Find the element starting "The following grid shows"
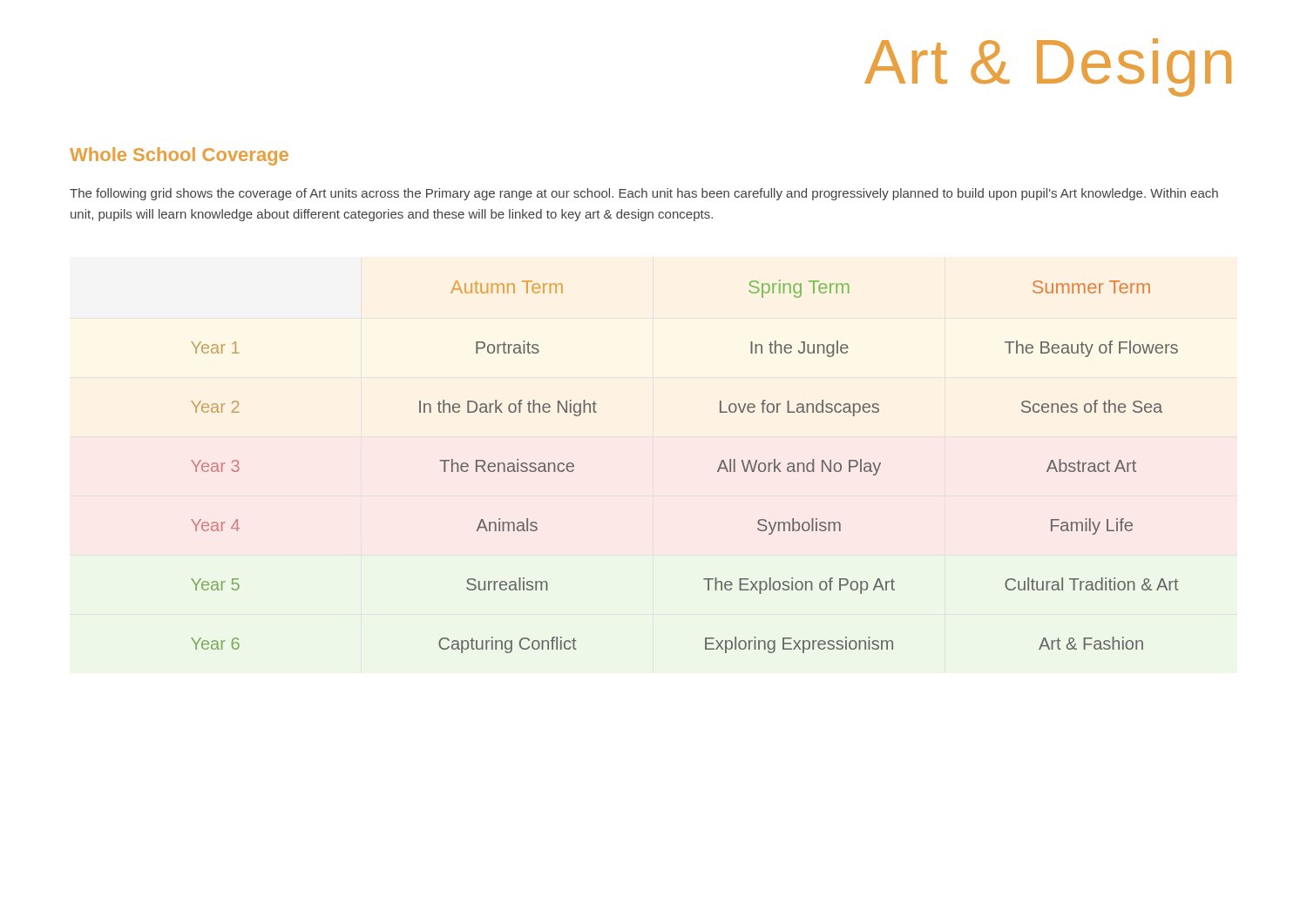This screenshot has width=1307, height=924. pyautogui.click(x=654, y=204)
